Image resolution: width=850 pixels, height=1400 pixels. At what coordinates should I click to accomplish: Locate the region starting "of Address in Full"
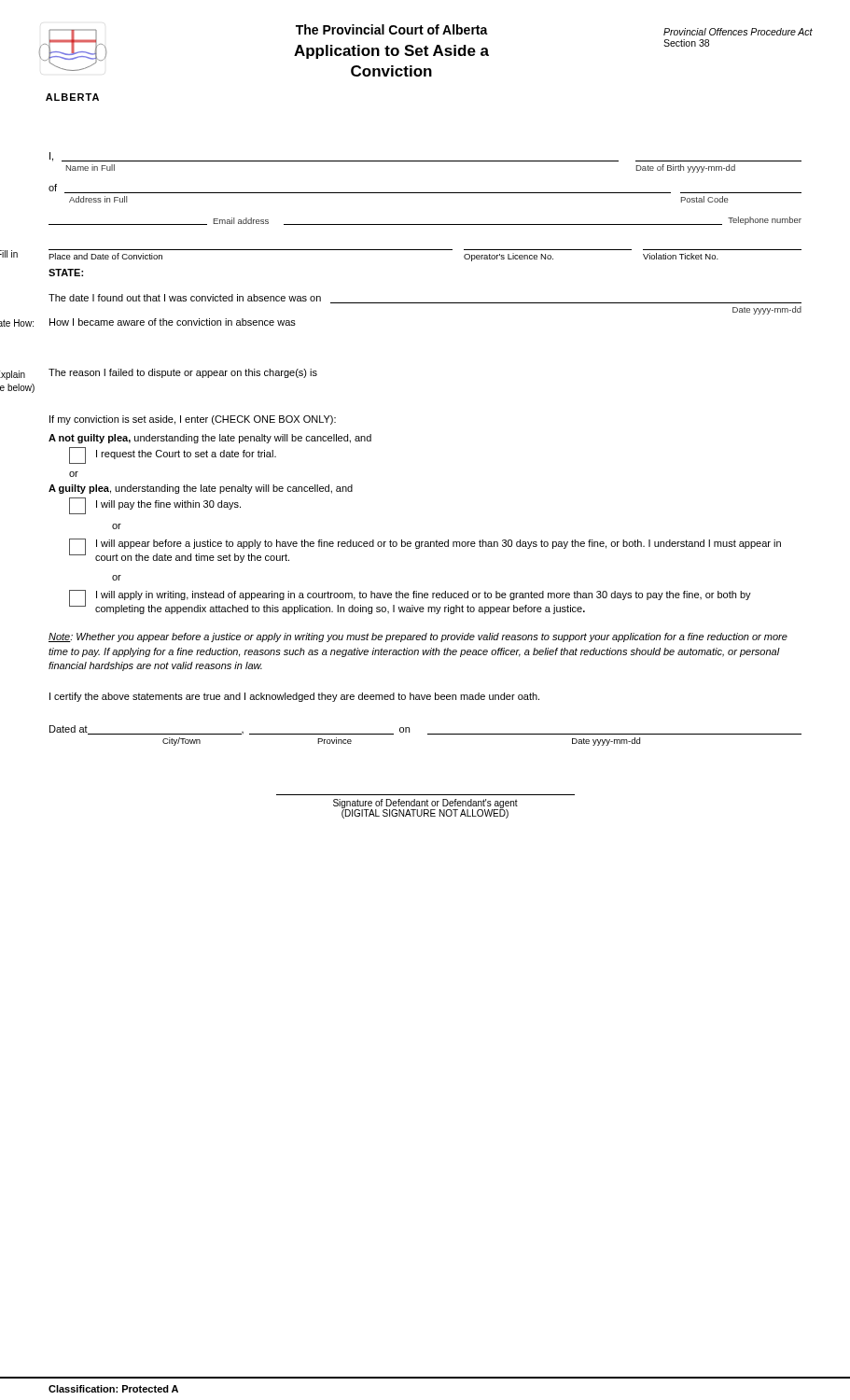point(425,191)
